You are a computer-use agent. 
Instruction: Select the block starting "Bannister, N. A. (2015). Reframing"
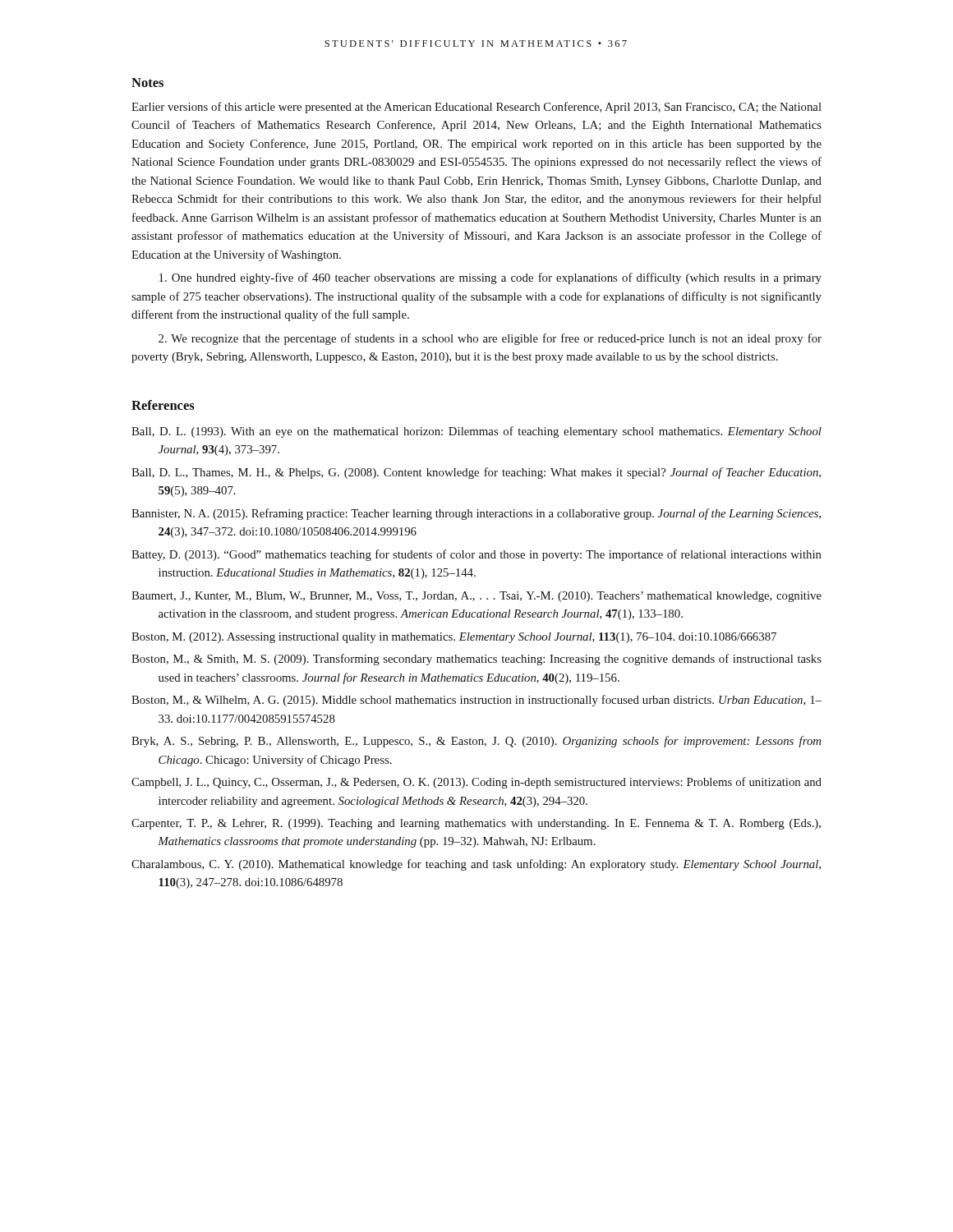click(x=476, y=522)
